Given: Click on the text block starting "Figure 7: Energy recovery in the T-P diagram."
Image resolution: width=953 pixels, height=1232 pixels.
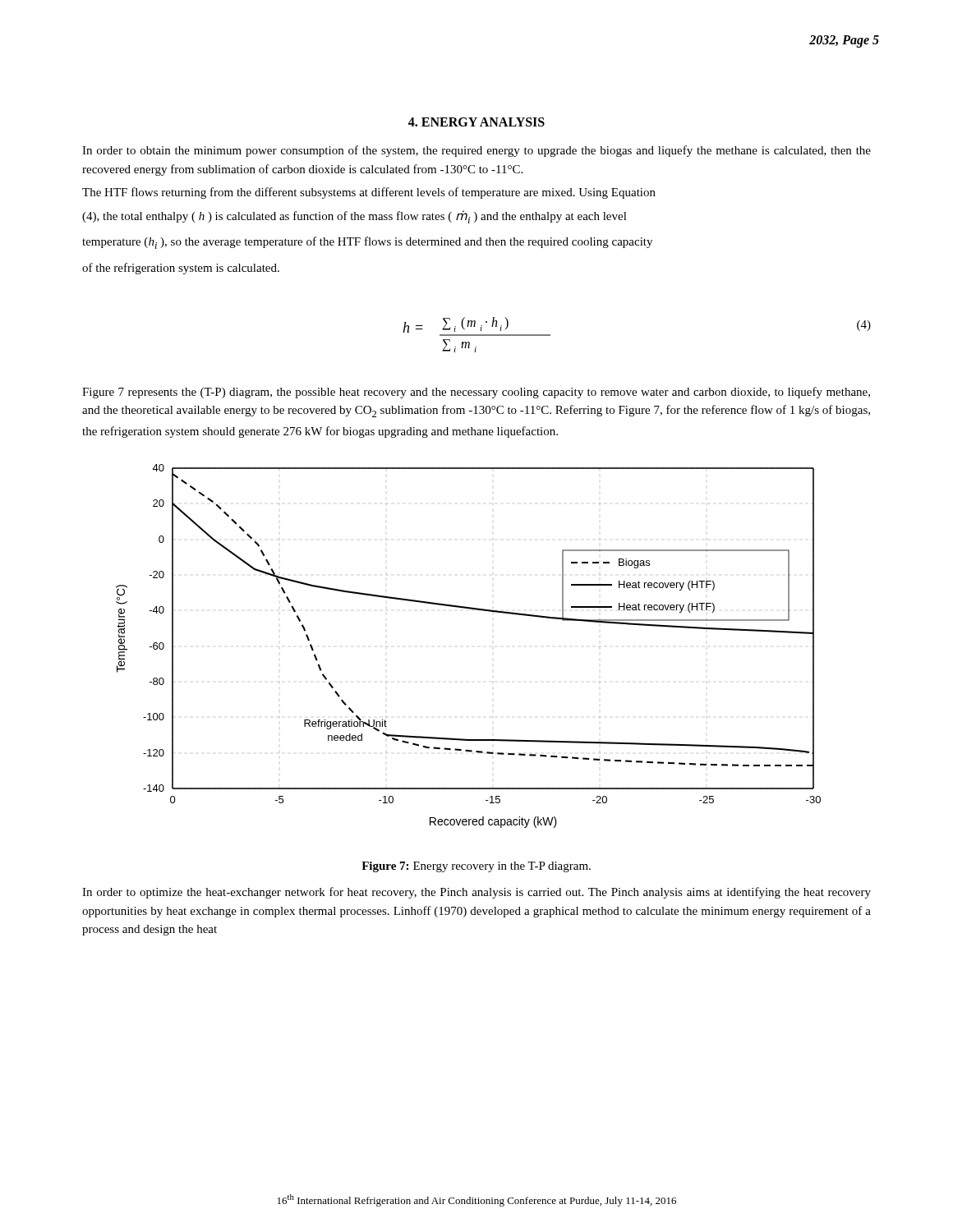Looking at the screenshot, I should 476,866.
